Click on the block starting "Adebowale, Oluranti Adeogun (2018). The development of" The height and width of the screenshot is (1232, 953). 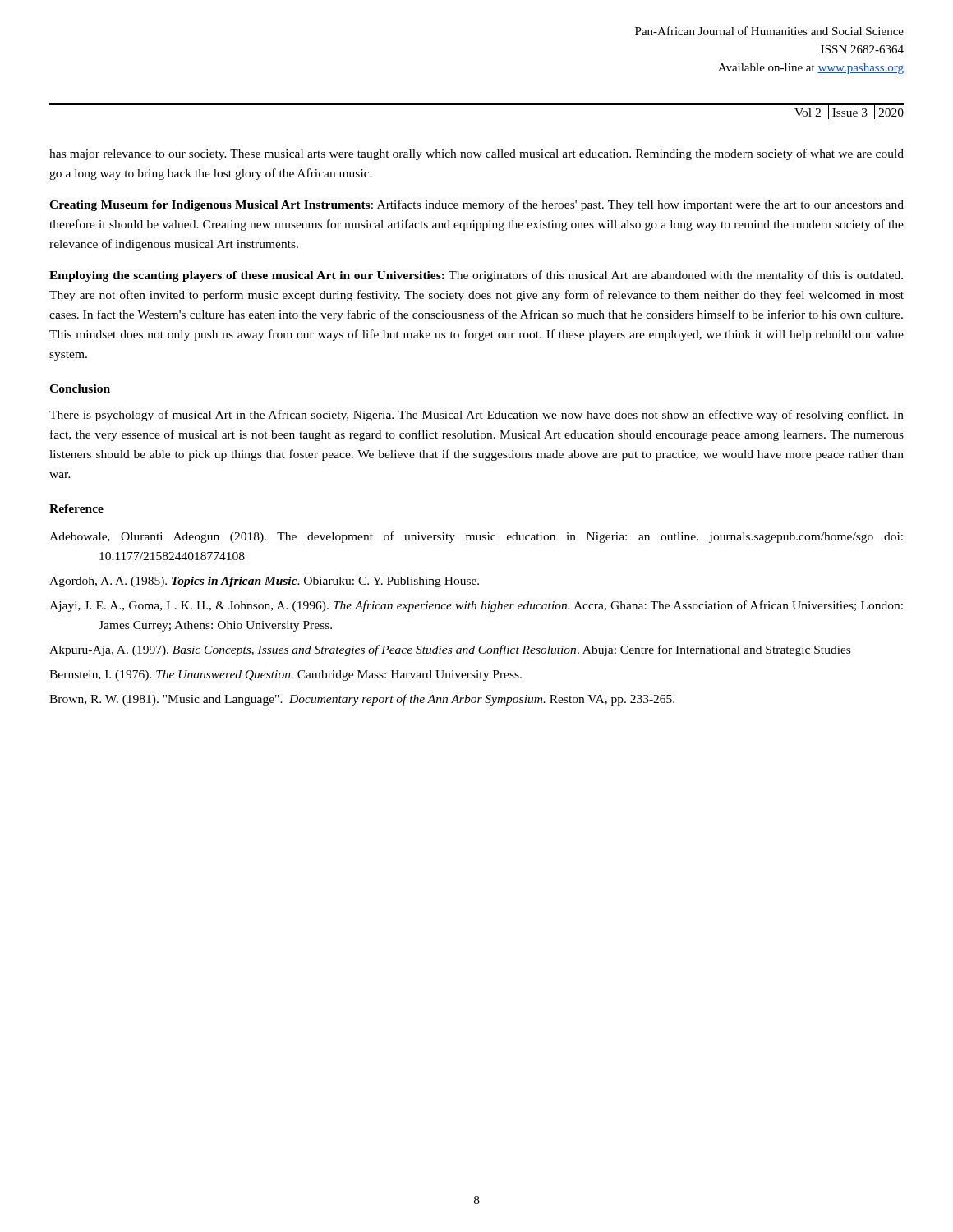[x=476, y=546]
